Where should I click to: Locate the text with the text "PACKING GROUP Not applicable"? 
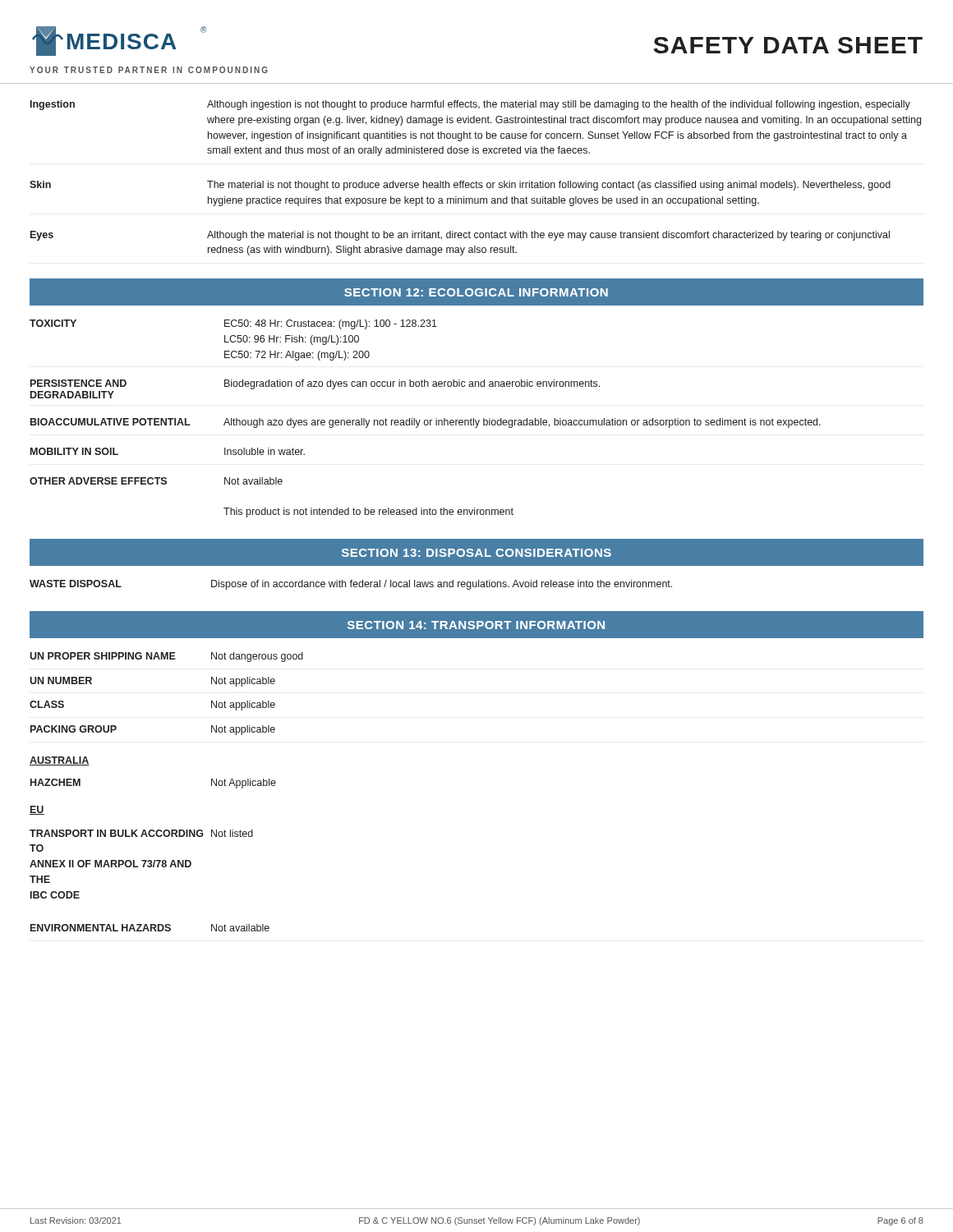pyautogui.click(x=72, y=731)
